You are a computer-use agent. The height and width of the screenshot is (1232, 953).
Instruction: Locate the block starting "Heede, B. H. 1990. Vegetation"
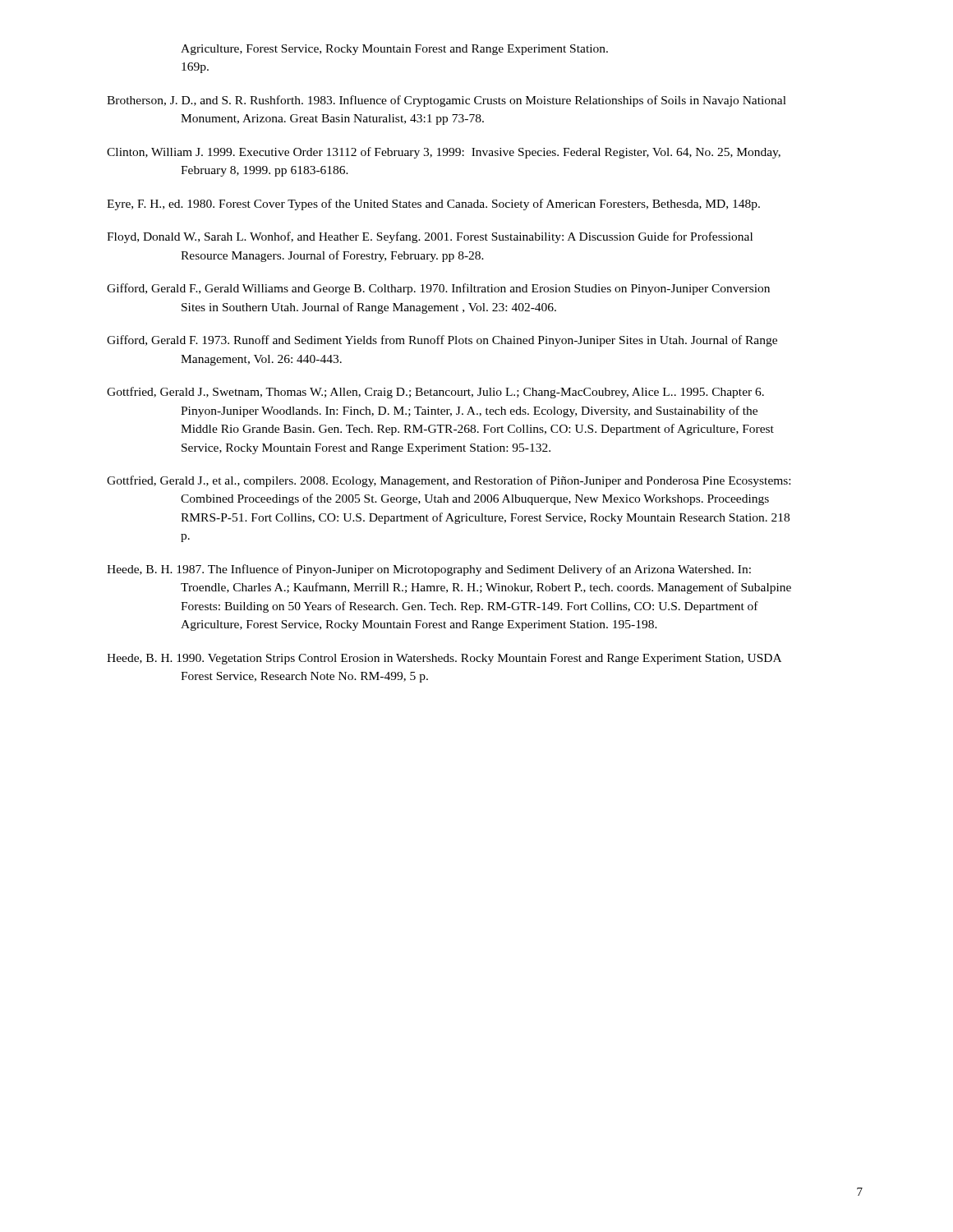(x=444, y=666)
